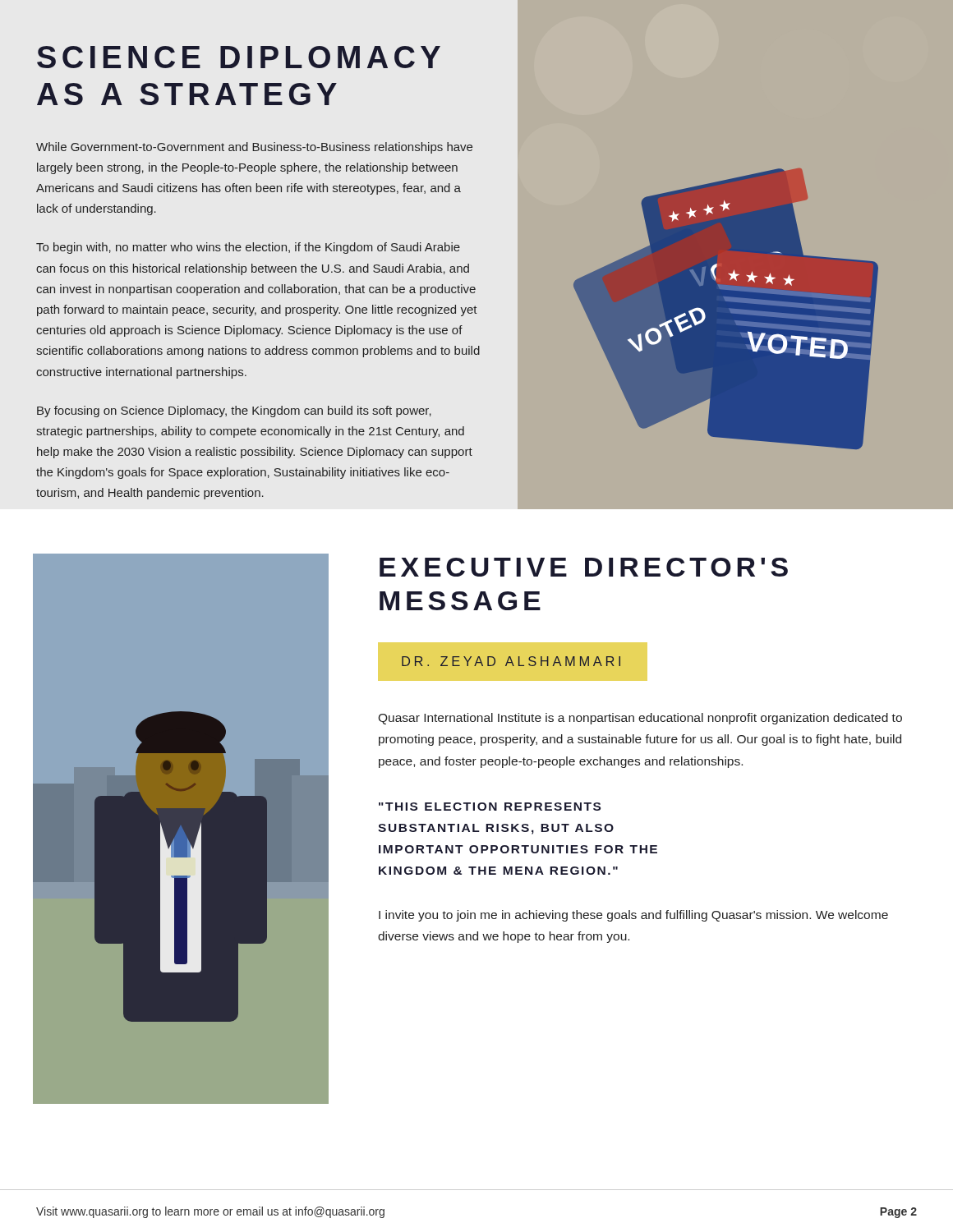Viewport: 953px width, 1232px height.
Task: Locate the text that reads "DR. ZEYAD ALSHAMMARI"
Action: pos(513,661)
